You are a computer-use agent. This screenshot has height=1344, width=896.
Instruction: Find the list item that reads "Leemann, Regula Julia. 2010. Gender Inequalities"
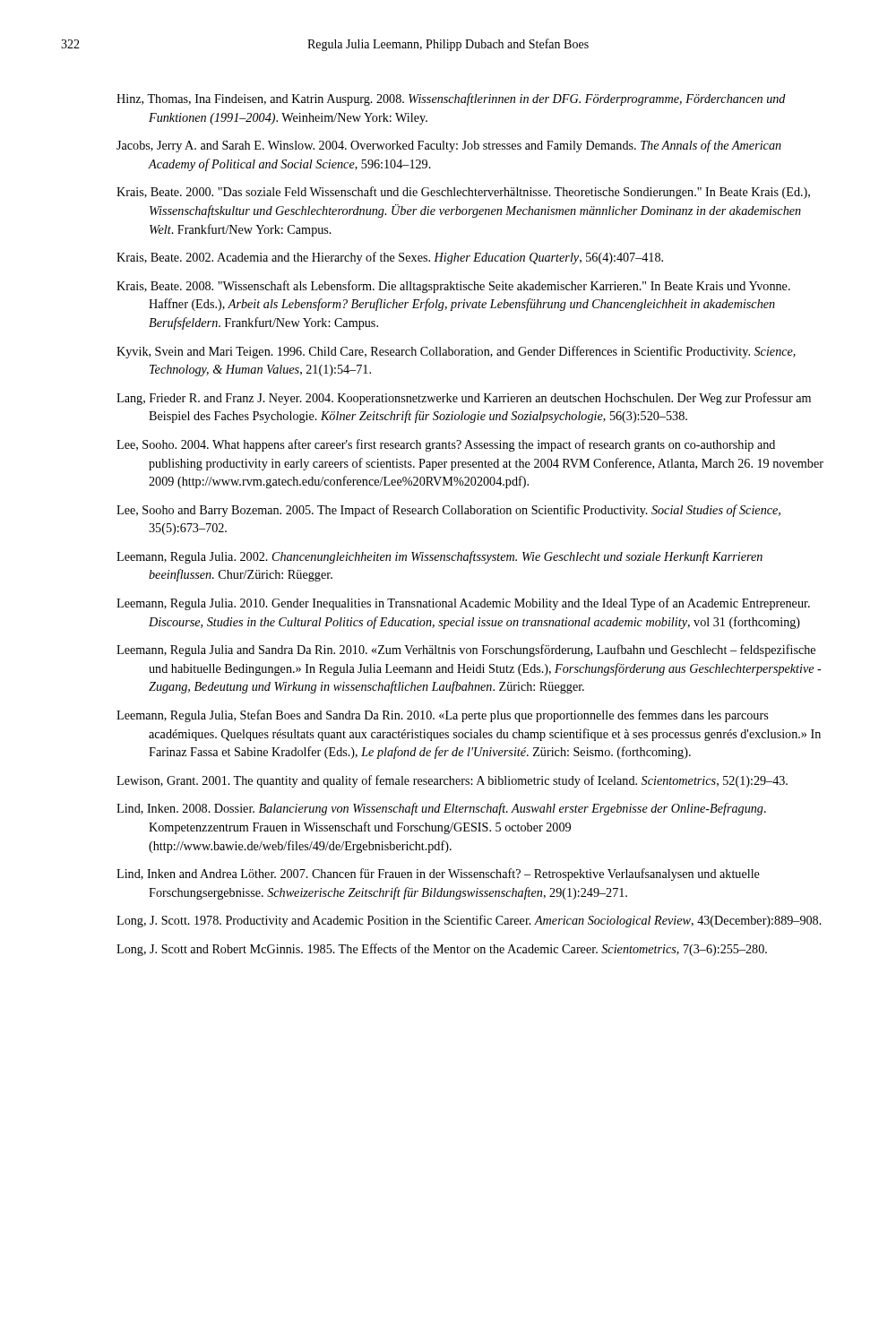pos(463,612)
